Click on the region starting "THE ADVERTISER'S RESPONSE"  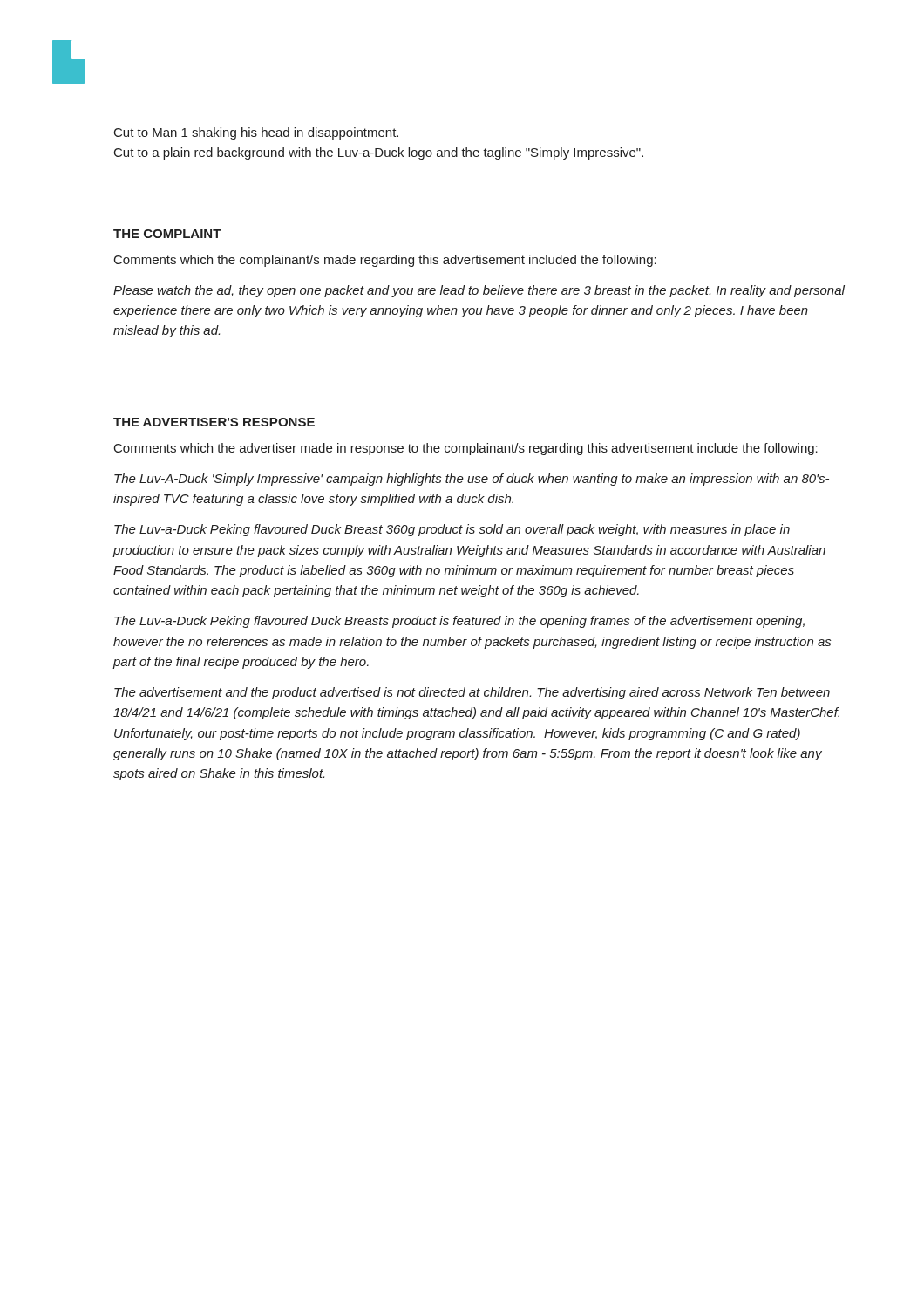(x=214, y=421)
